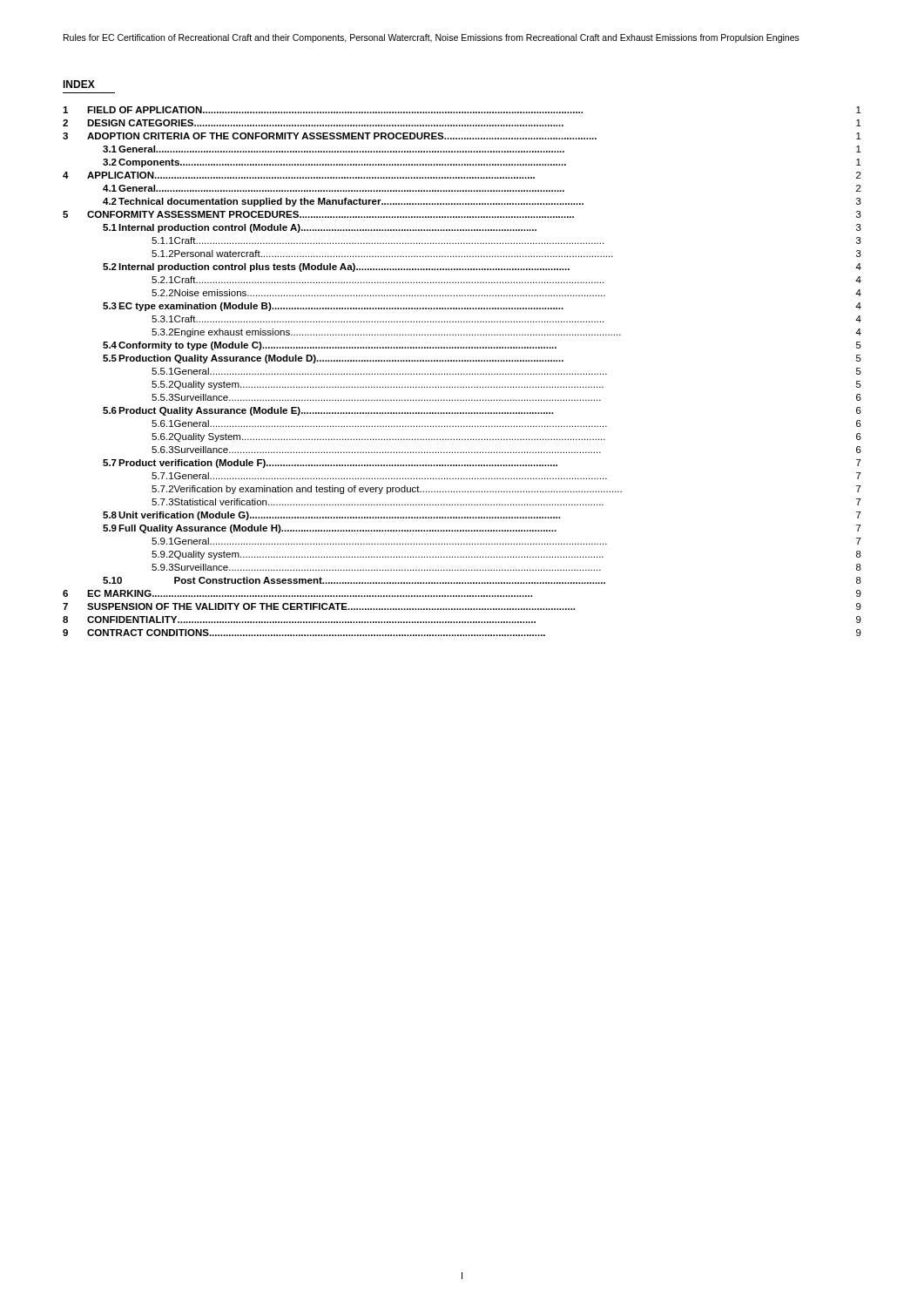924x1307 pixels.
Task: Select the list item with the text "5.9.3 Surveillance"
Action: coord(462,567)
